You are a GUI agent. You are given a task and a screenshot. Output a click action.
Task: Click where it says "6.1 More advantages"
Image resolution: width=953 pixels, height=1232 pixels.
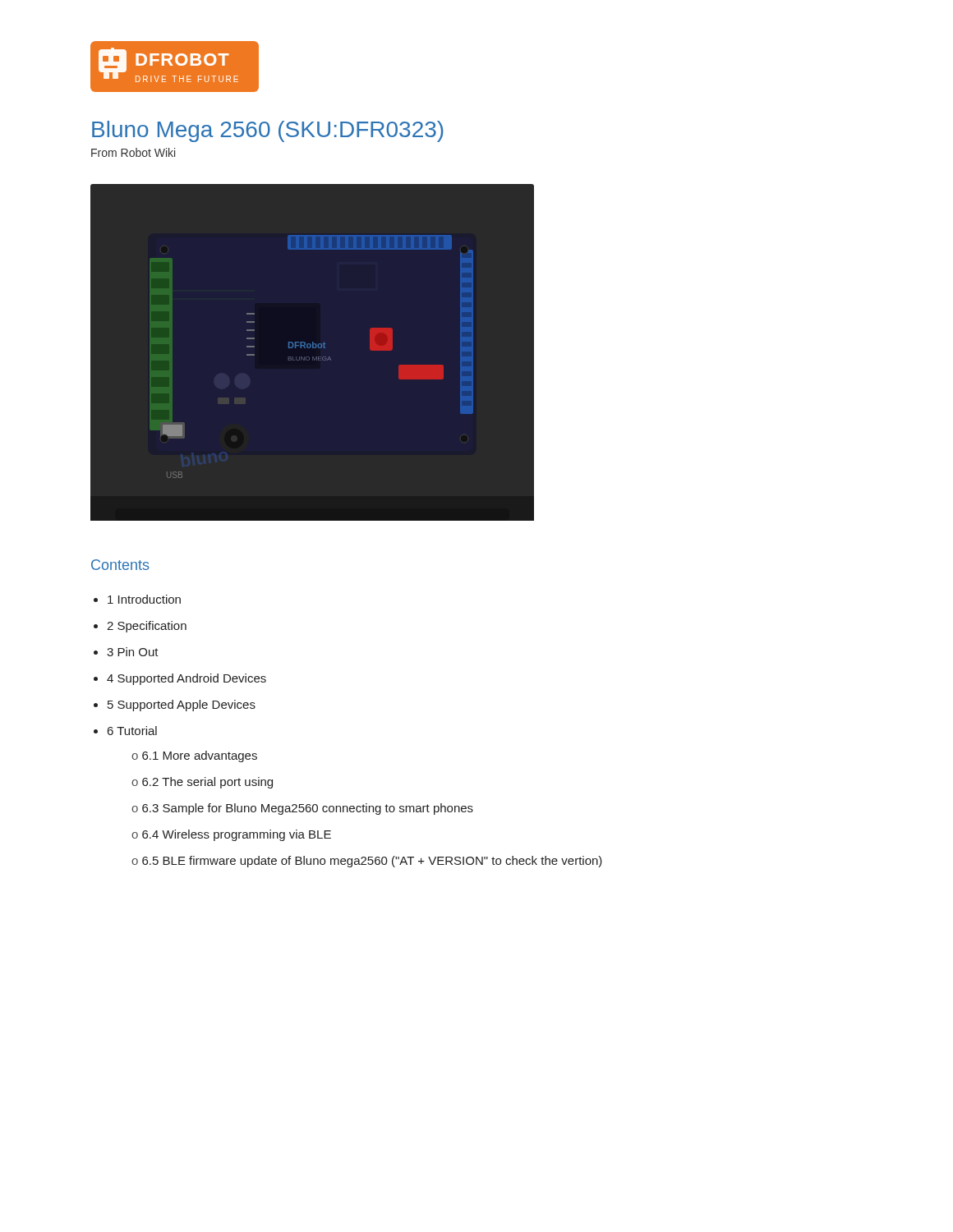point(200,755)
